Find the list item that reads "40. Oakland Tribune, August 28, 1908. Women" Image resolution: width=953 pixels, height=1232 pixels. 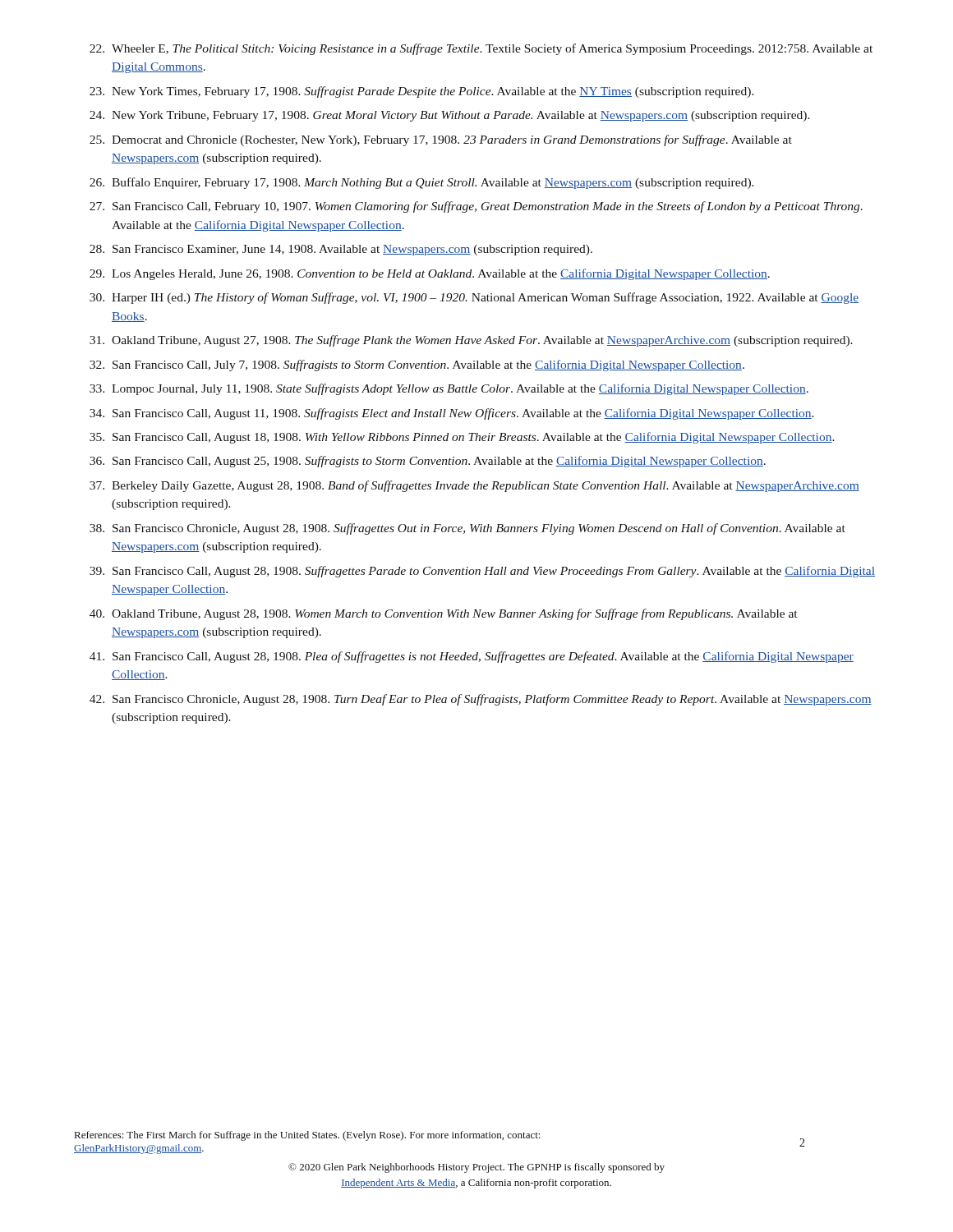pyautogui.click(x=476, y=623)
